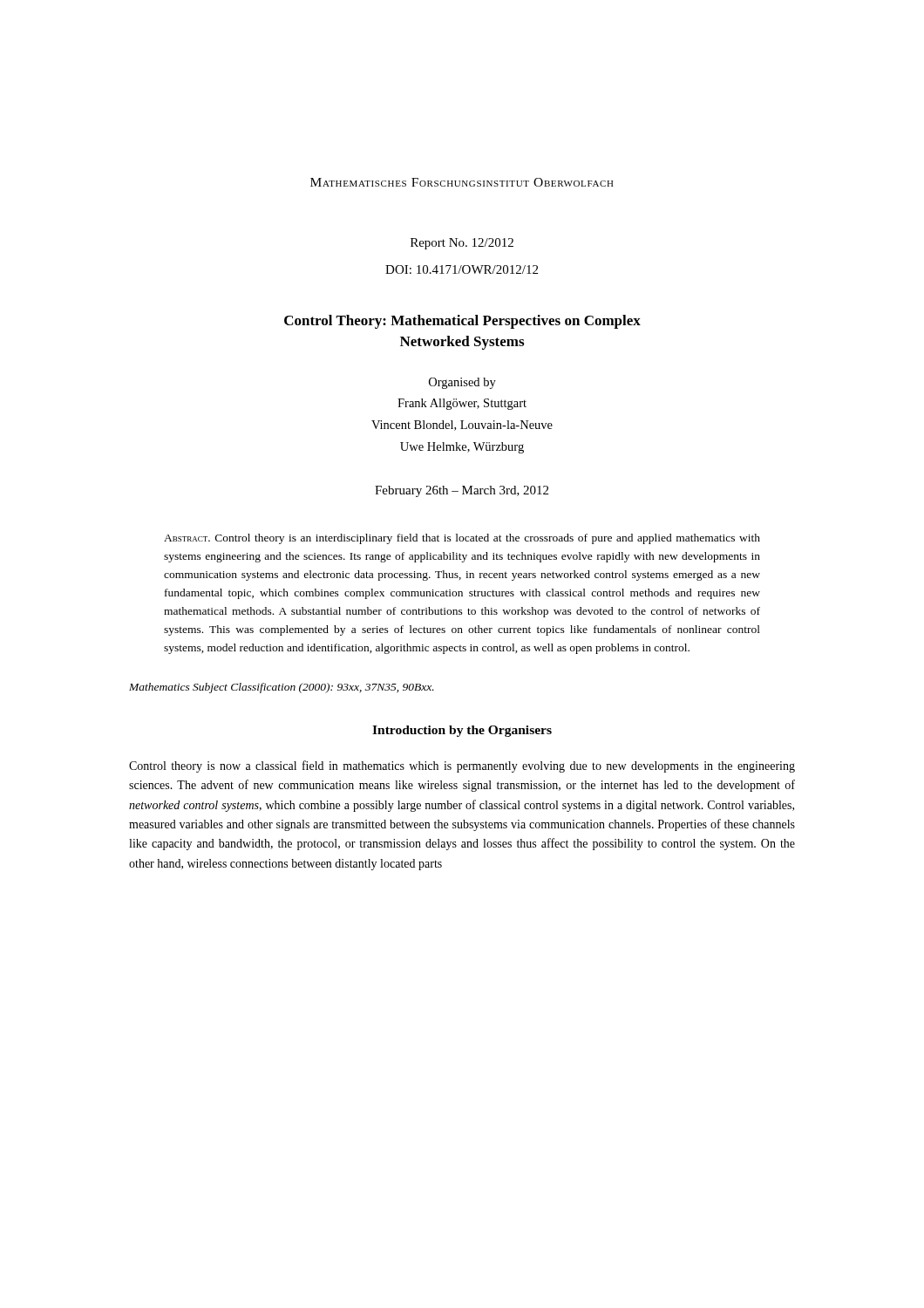
Task: Select the text starting "Mathematisches Forschungsinstitut Oberwolfach"
Action: coord(462,182)
